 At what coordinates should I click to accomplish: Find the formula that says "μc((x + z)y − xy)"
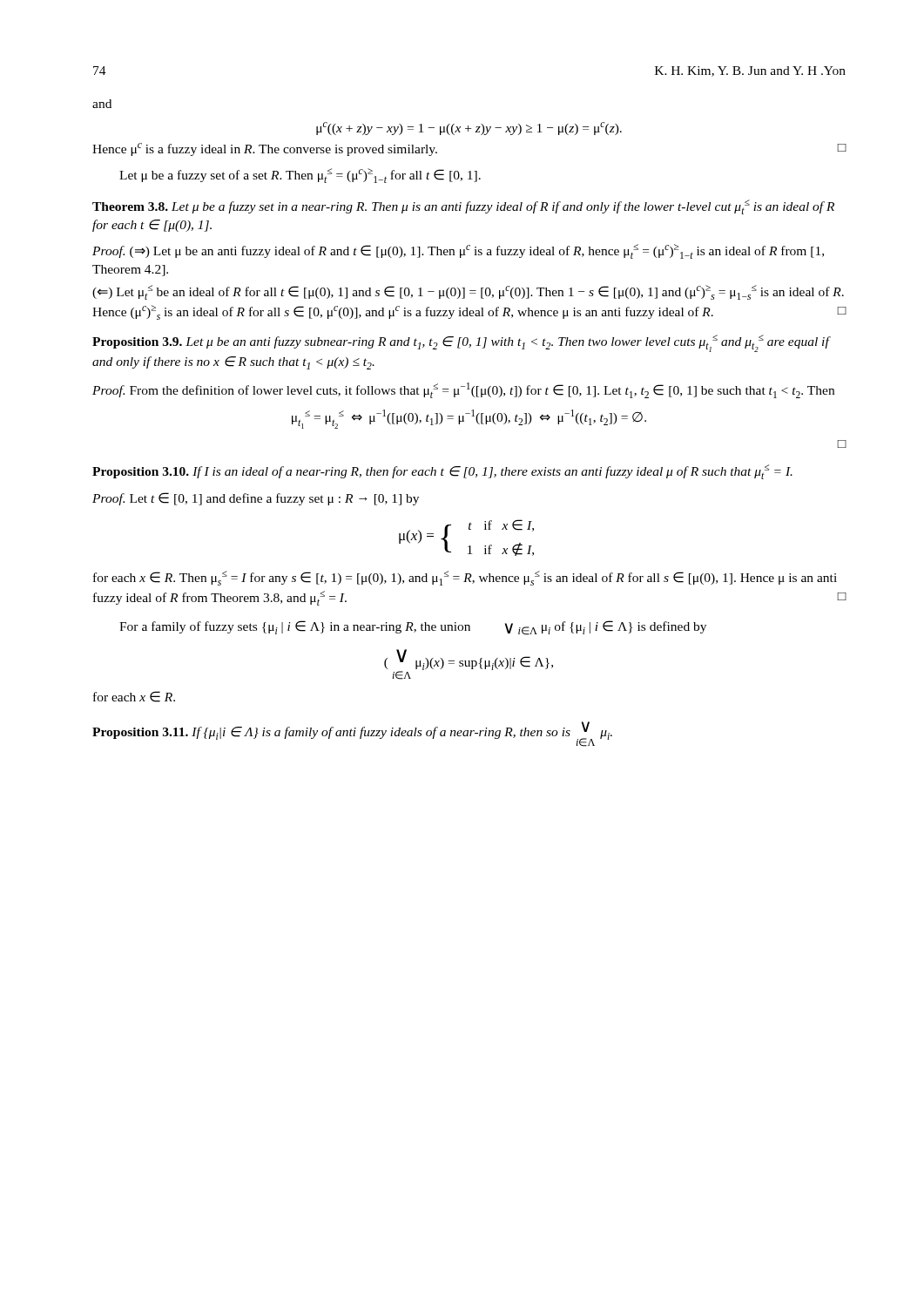(469, 127)
